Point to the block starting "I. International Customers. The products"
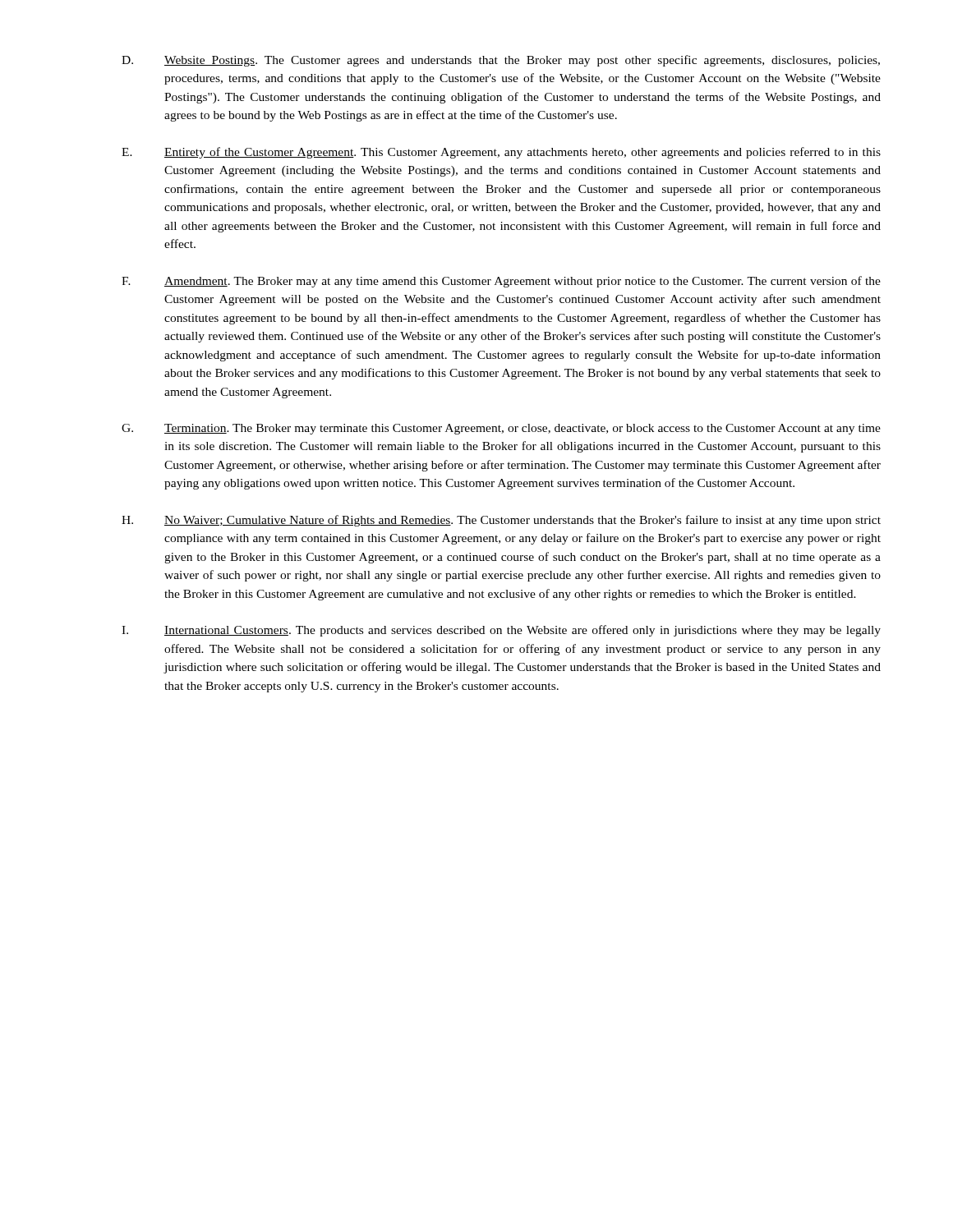Viewport: 953px width, 1232px height. tap(501, 658)
